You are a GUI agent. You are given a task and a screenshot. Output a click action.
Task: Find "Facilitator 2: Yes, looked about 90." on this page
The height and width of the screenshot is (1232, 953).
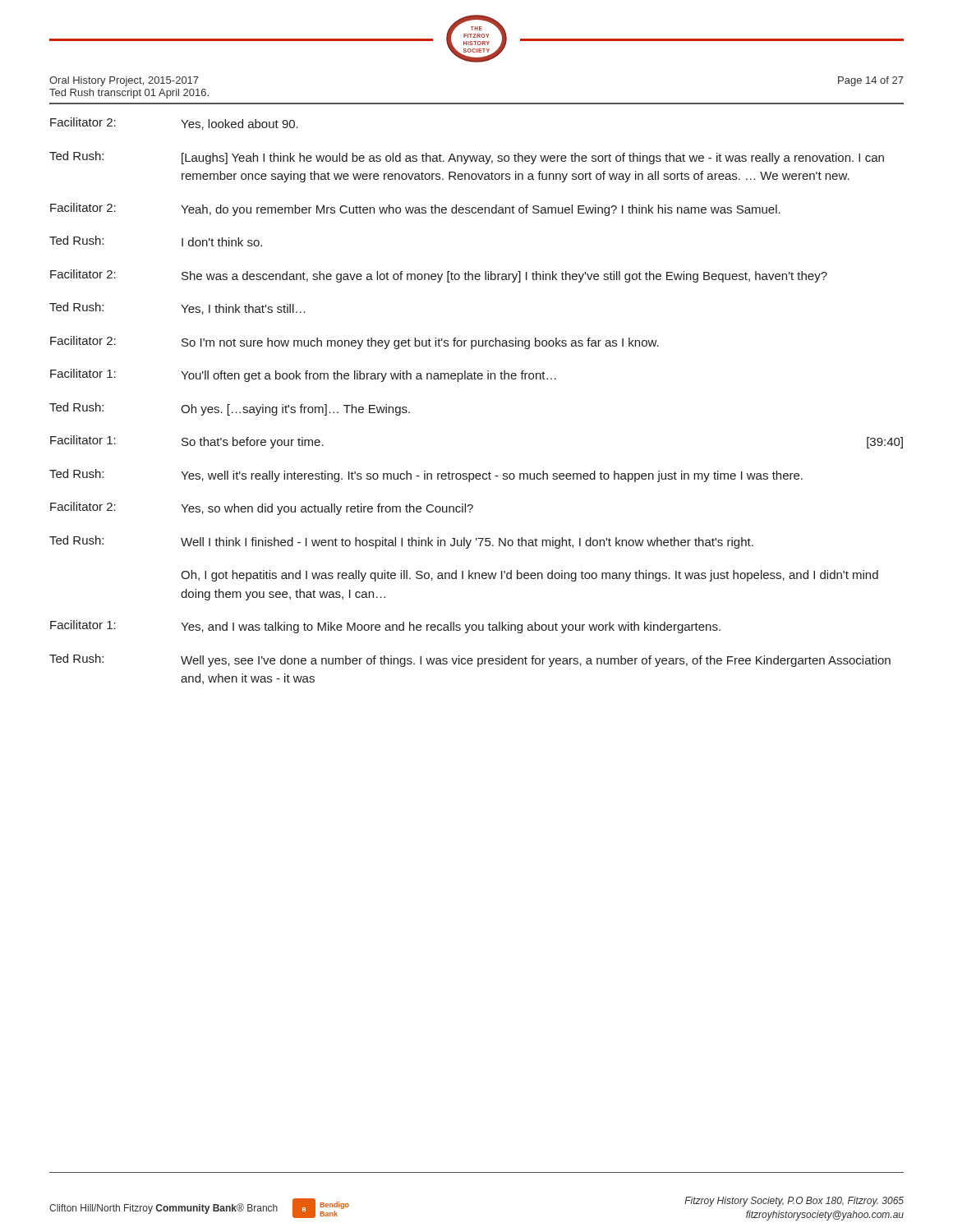point(79,124)
